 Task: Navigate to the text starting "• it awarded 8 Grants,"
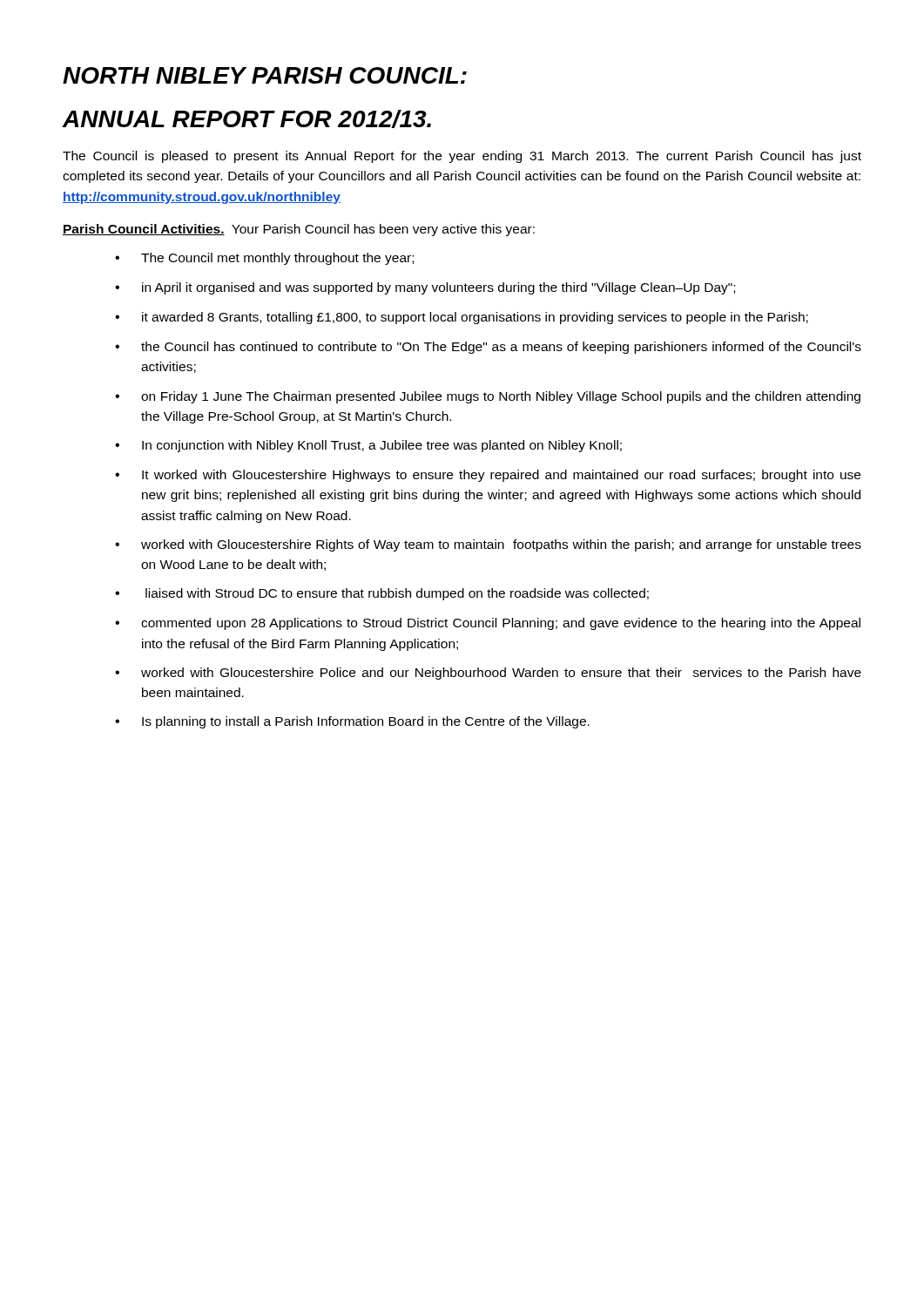click(488, 317)
